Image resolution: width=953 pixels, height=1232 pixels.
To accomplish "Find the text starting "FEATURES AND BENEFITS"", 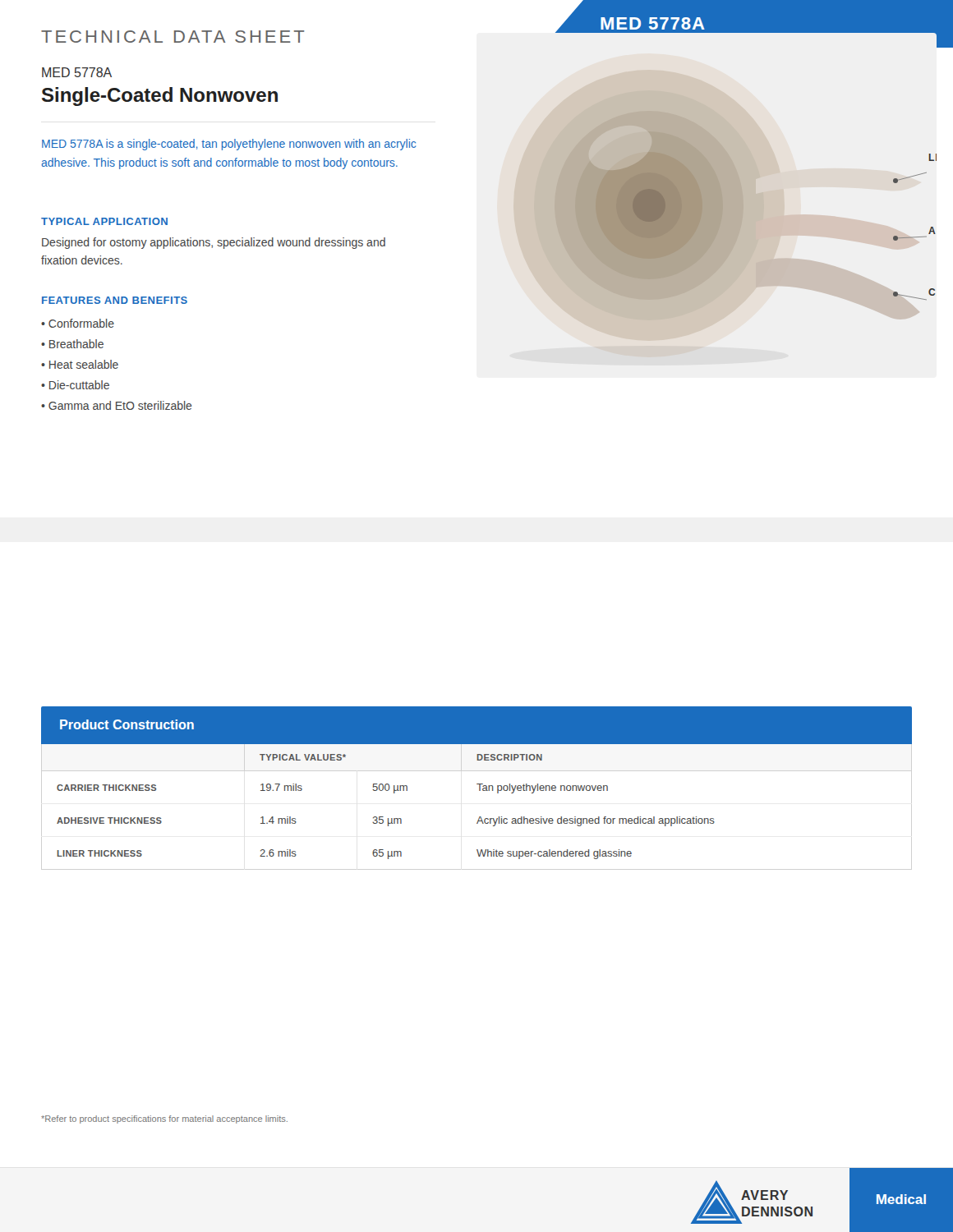I will click(x=115, y=300).
